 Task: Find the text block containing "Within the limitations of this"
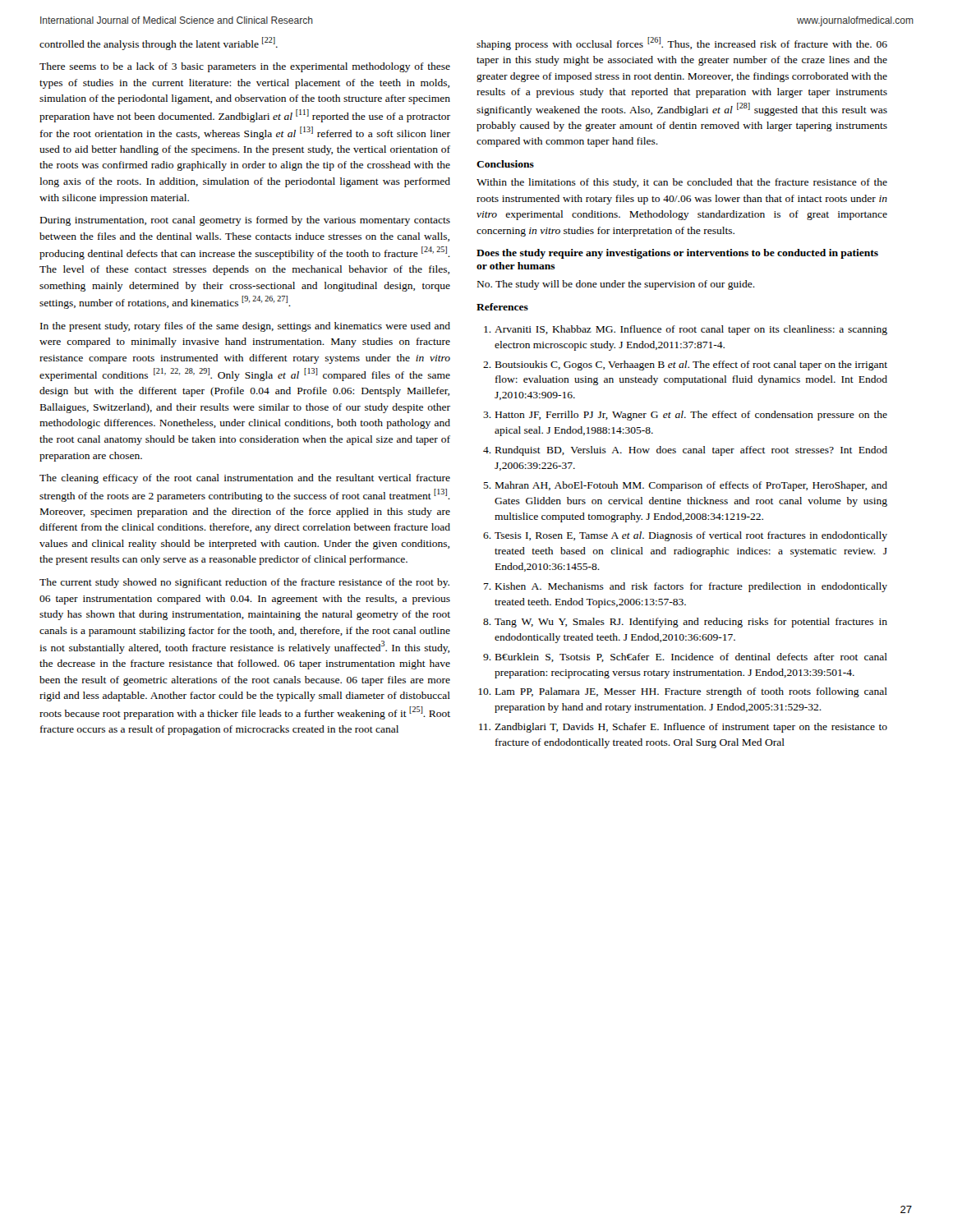click(x=682, y=206)
